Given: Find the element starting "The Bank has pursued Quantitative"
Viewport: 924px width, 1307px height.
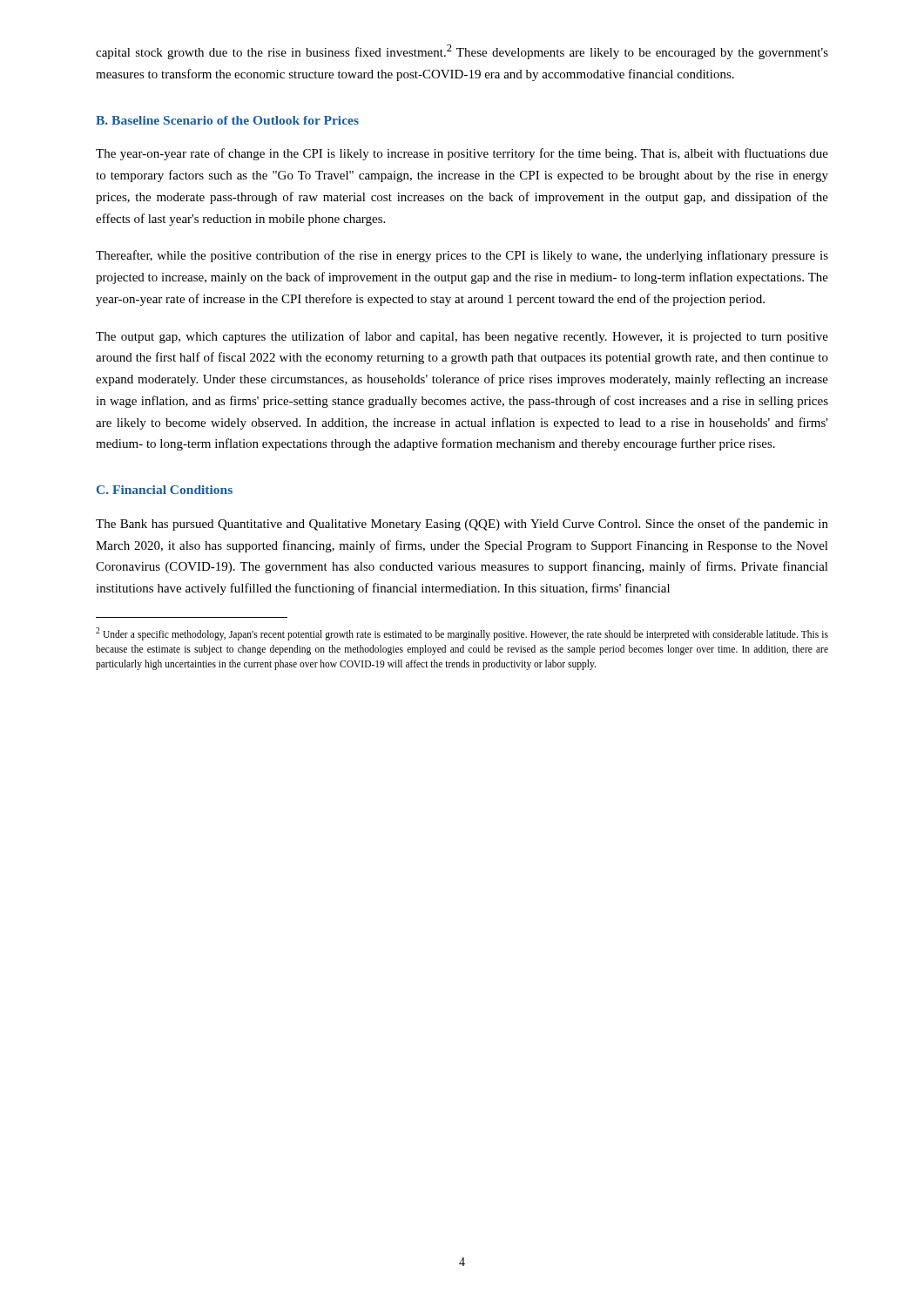Looking at the screenshot, I should point(462,556).
